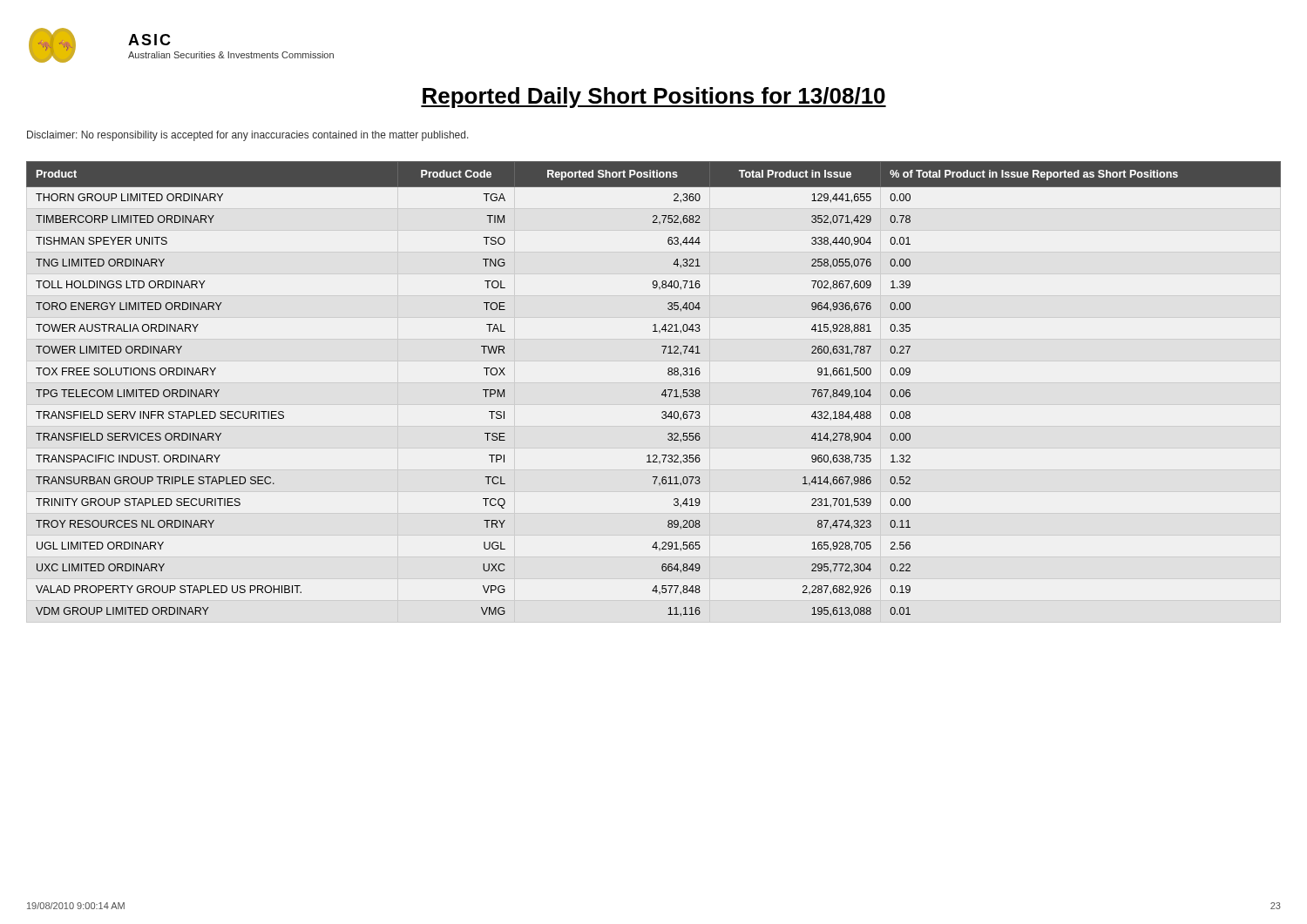This screenshot has width=1307, height=924.
Task: Find the text block that says "Disclaimer: No responsibility is accepted for any inaccuracies"
Action: click(x=248, y=135)
